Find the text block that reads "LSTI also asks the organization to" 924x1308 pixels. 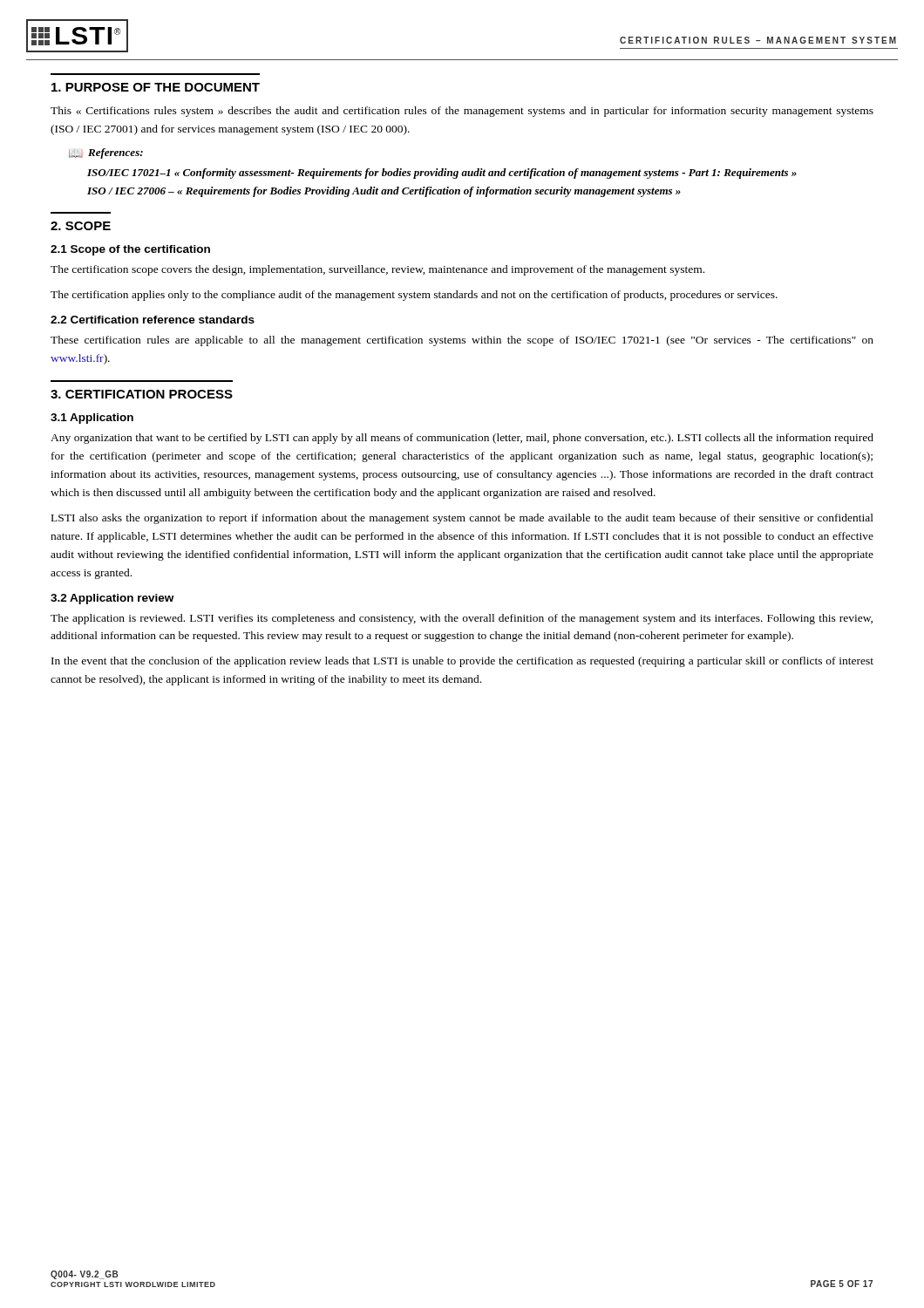(462, 545)
